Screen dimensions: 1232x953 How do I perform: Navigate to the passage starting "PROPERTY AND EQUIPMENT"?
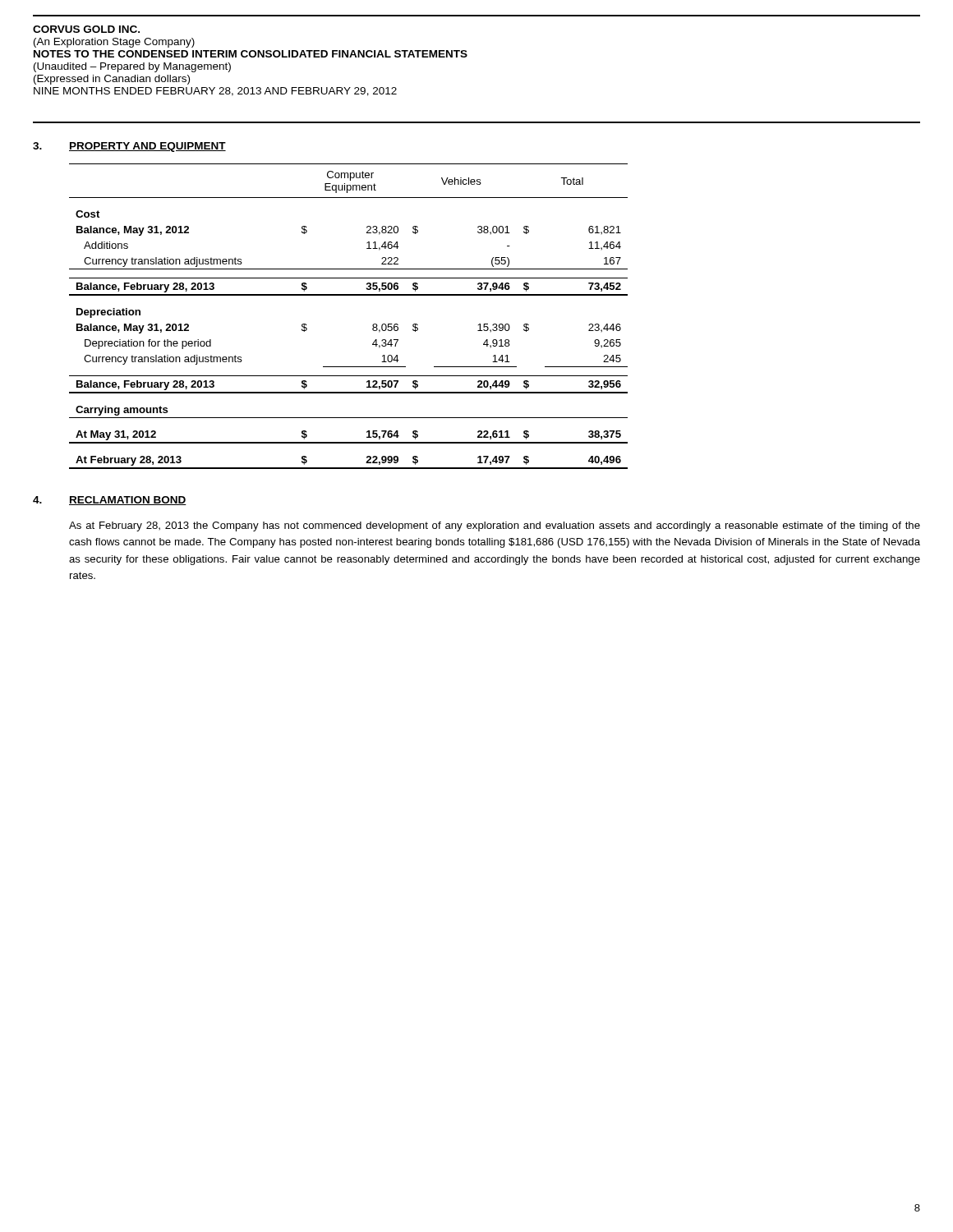147,146
